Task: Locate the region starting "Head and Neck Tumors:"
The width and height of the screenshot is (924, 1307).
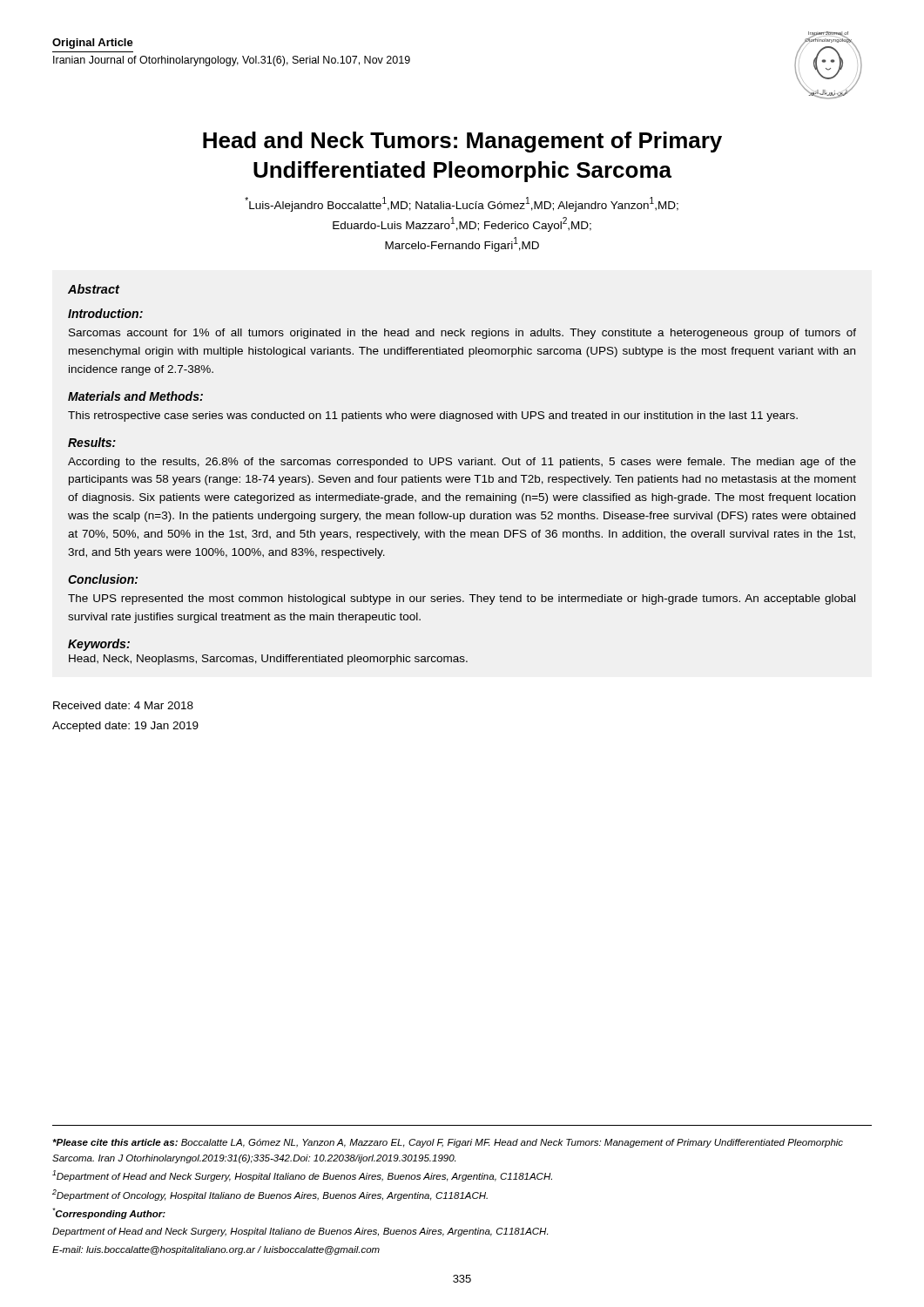Action: tap(462, 156)
